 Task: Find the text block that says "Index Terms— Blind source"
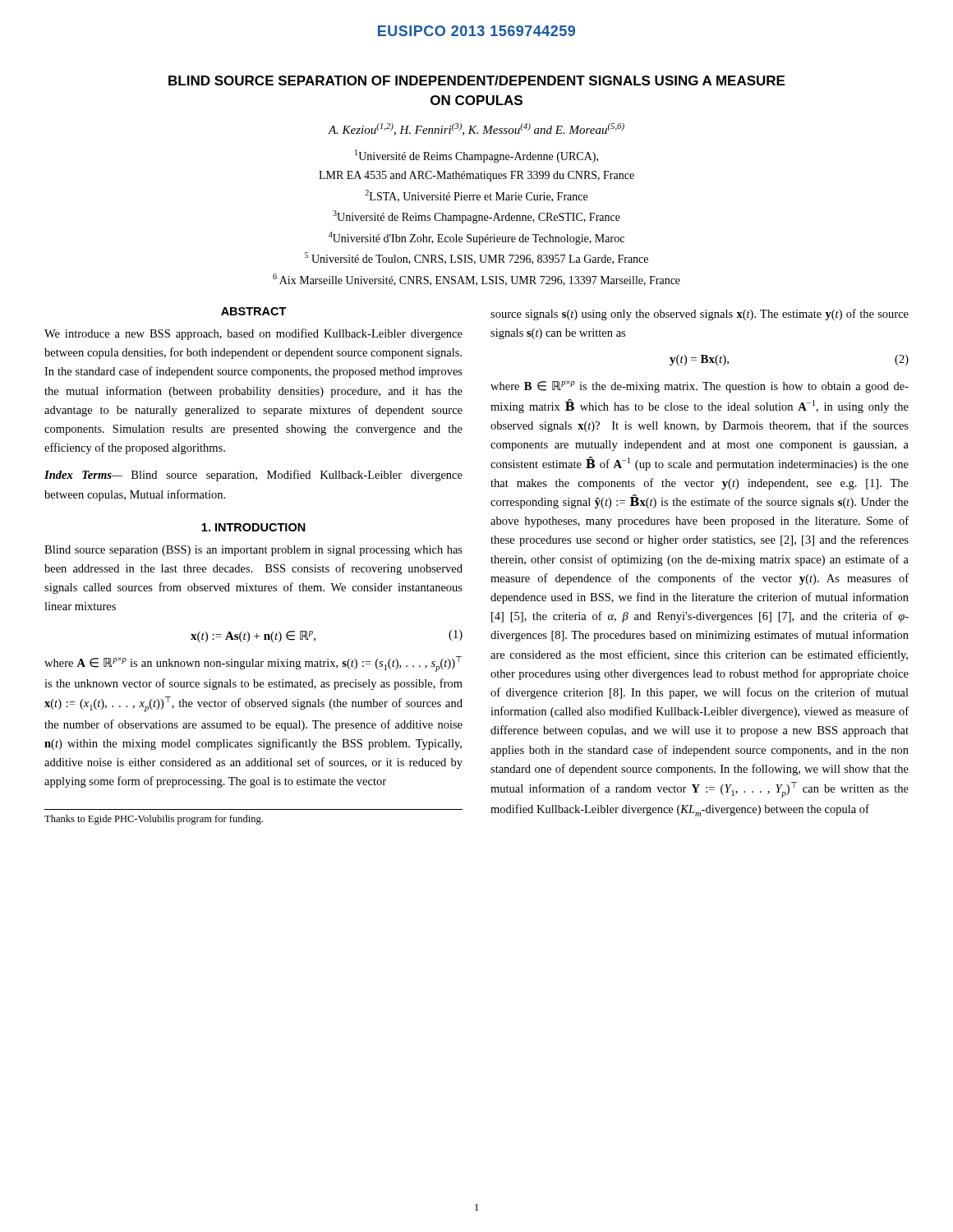pyautogui.click(x=253, y=485)
